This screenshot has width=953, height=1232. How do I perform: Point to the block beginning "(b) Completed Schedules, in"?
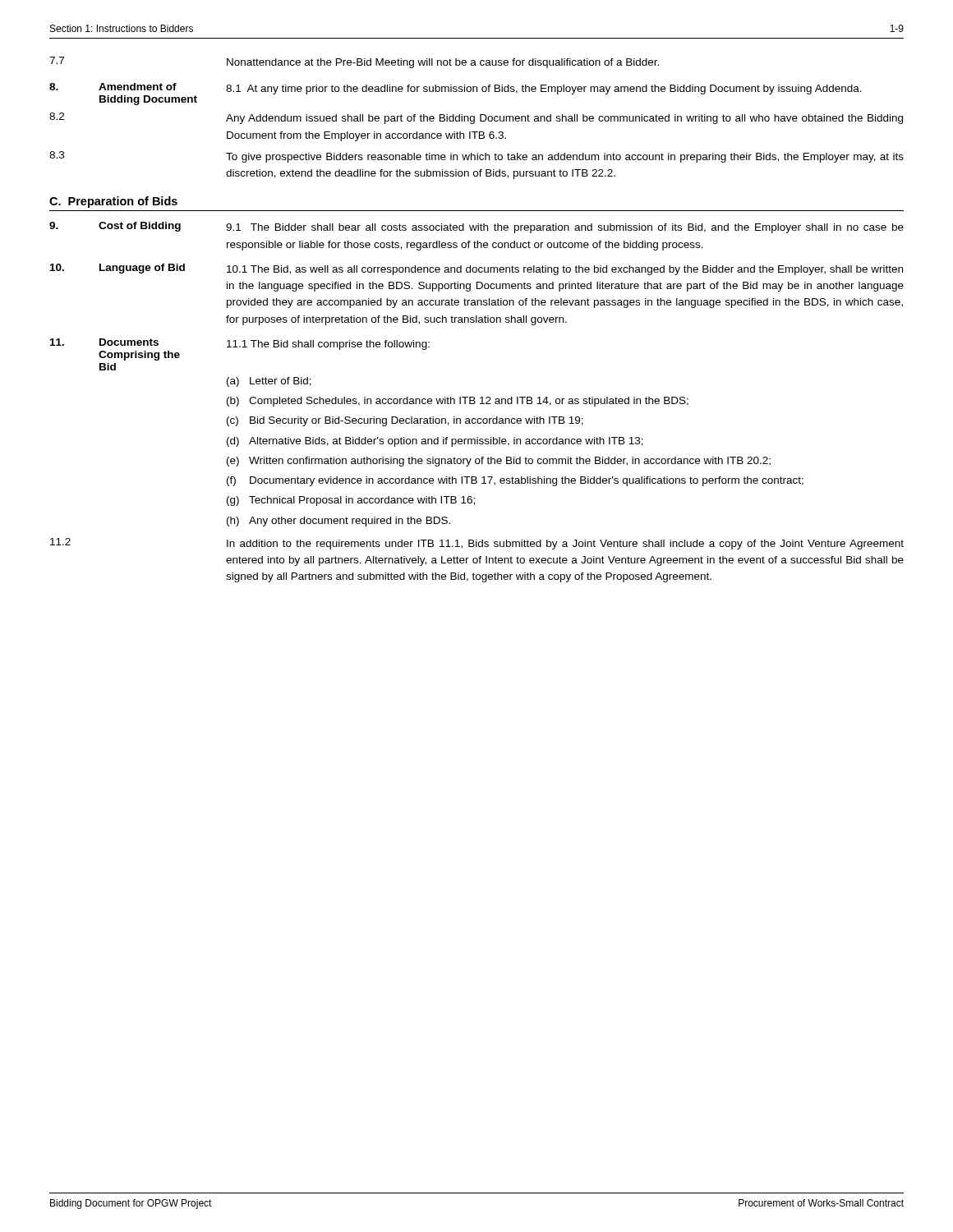[x=565, y=401]
